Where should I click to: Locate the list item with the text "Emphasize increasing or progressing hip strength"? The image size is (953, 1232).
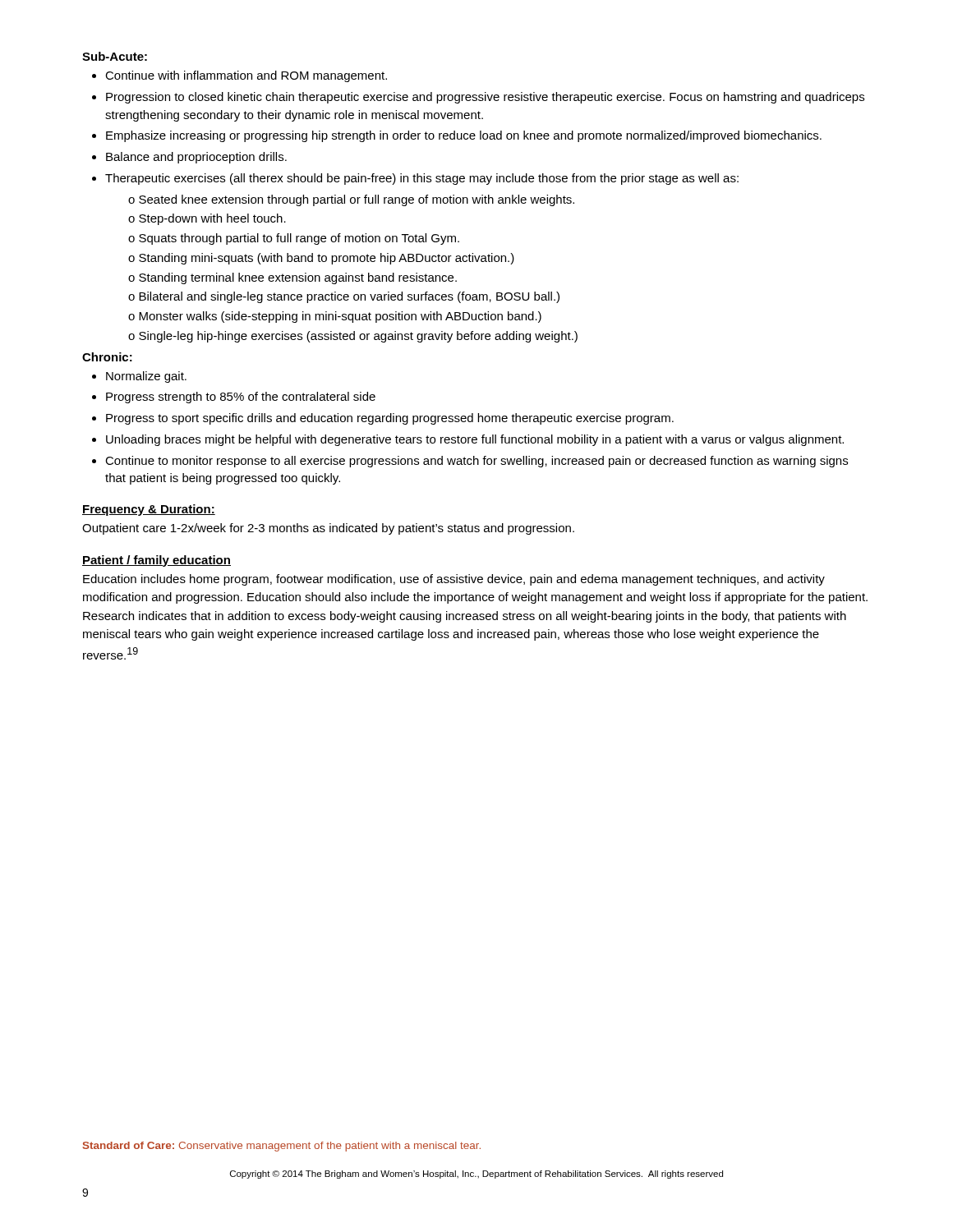tap(464, 135)
